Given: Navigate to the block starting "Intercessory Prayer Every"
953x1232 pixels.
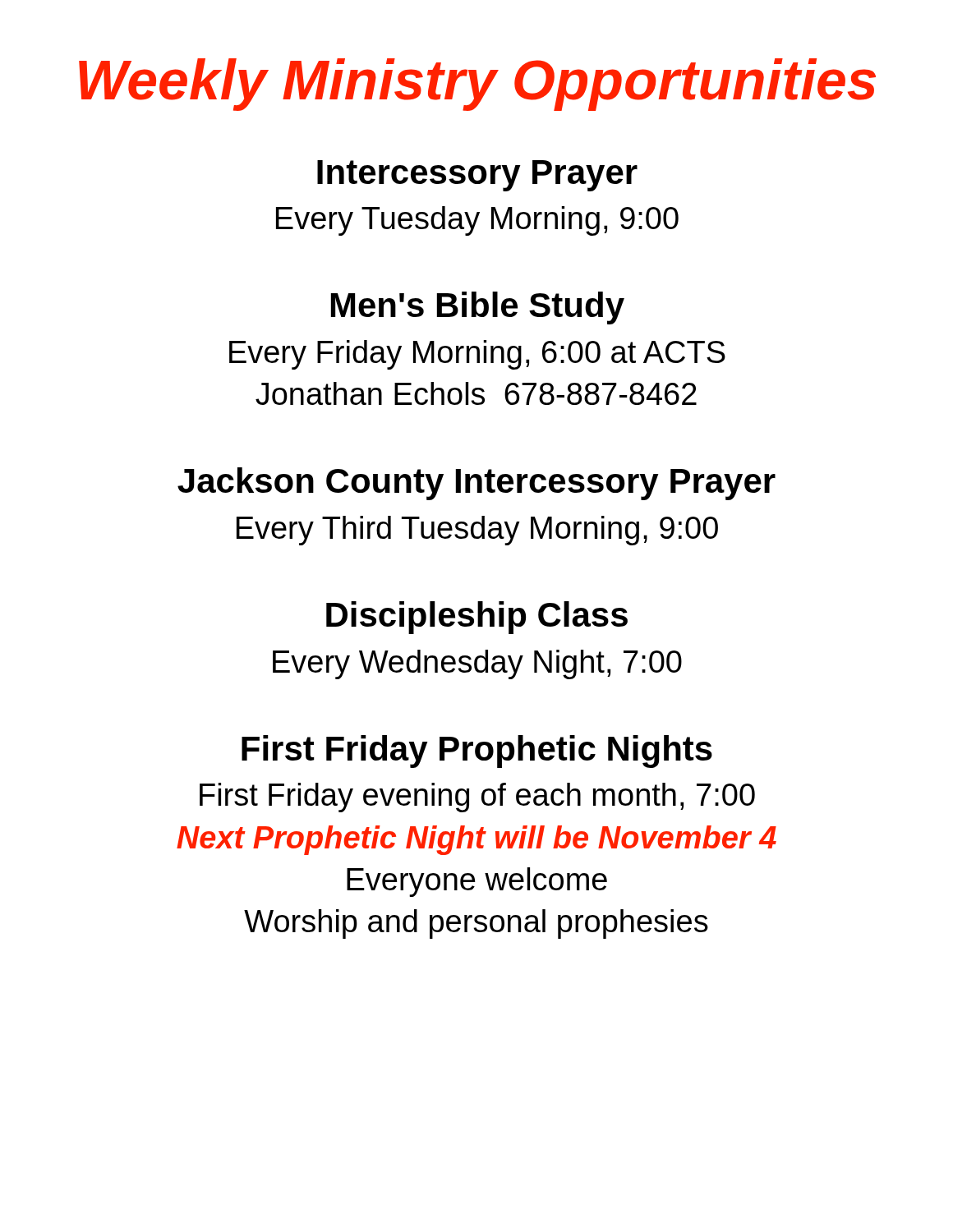Looking at the screenshot, I should (476, 196).
